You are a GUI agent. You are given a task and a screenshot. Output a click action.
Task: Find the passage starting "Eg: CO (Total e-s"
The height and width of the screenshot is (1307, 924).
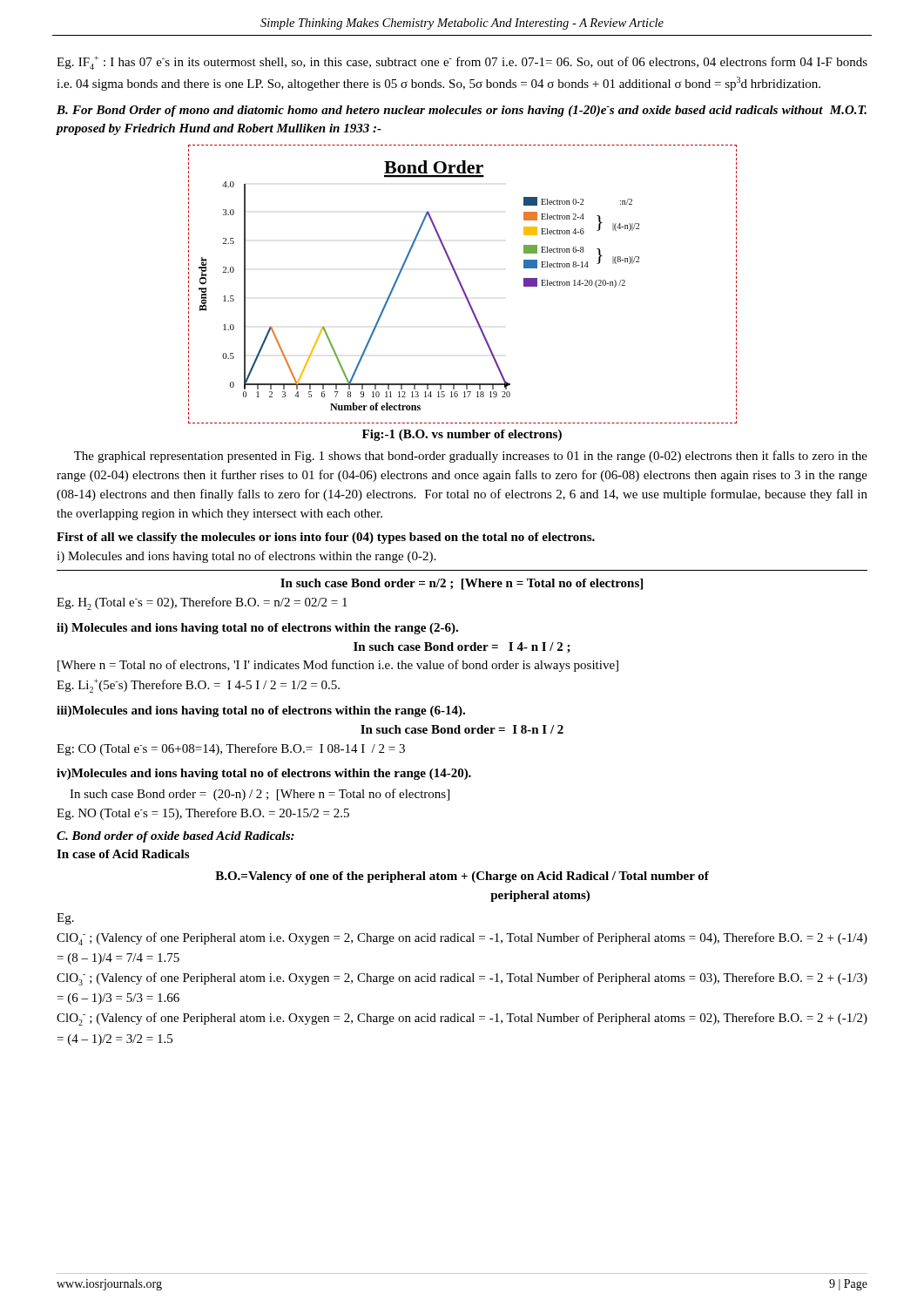(x=231, y=748)
